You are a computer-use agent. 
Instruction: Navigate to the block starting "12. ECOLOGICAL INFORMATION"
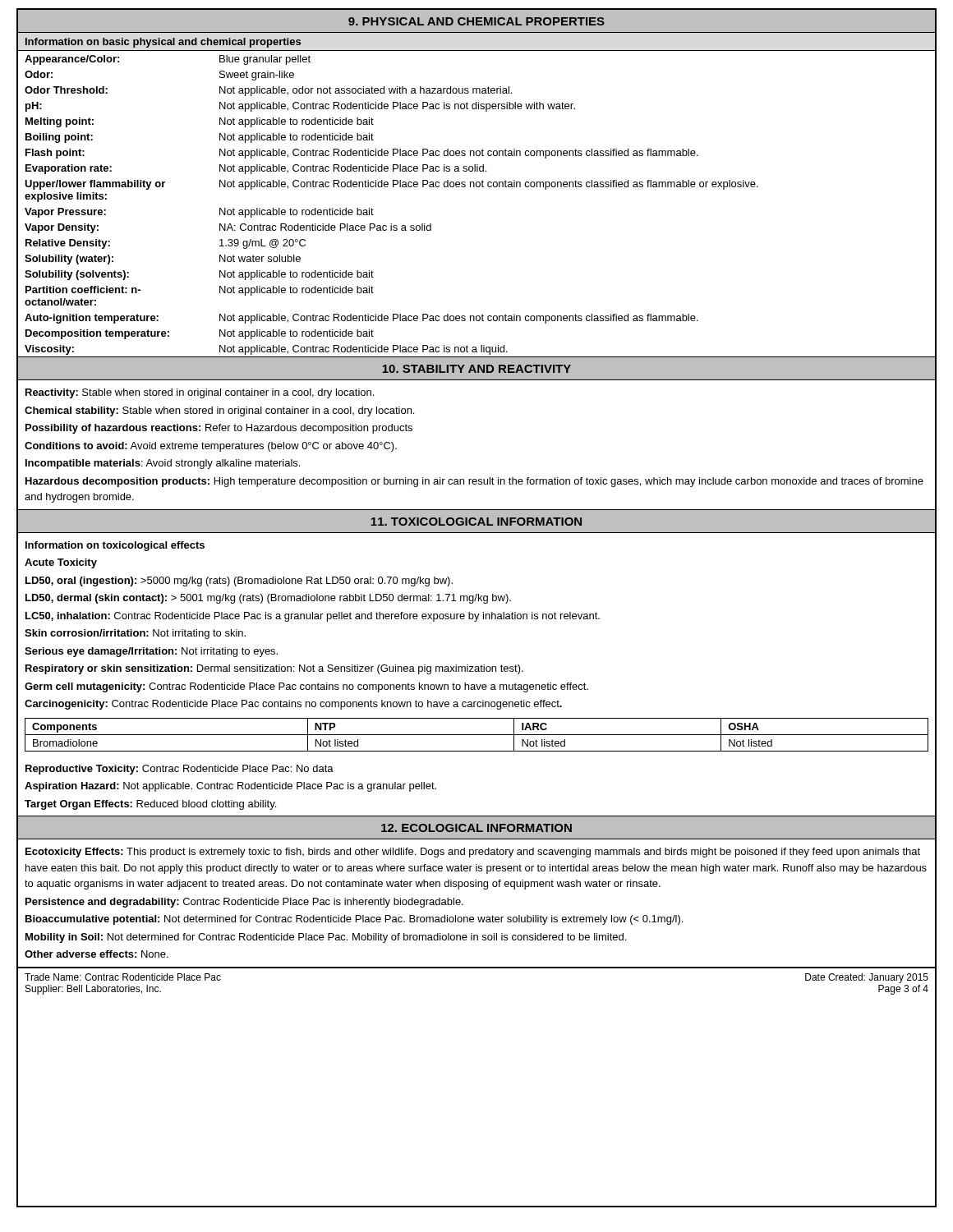click(x=476, y=827)
